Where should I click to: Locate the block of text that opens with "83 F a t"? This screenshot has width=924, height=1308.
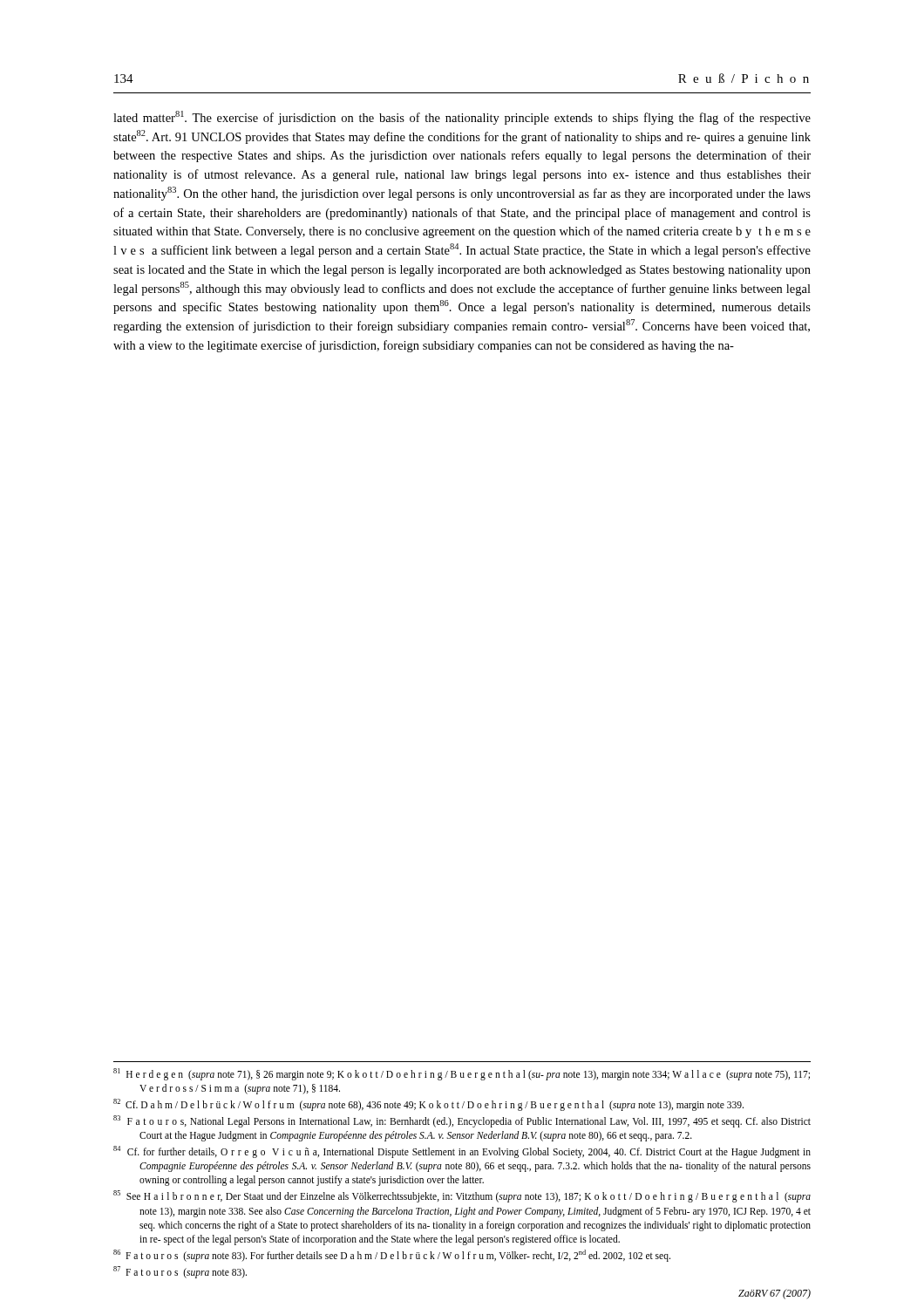(x=462, y=1128)
